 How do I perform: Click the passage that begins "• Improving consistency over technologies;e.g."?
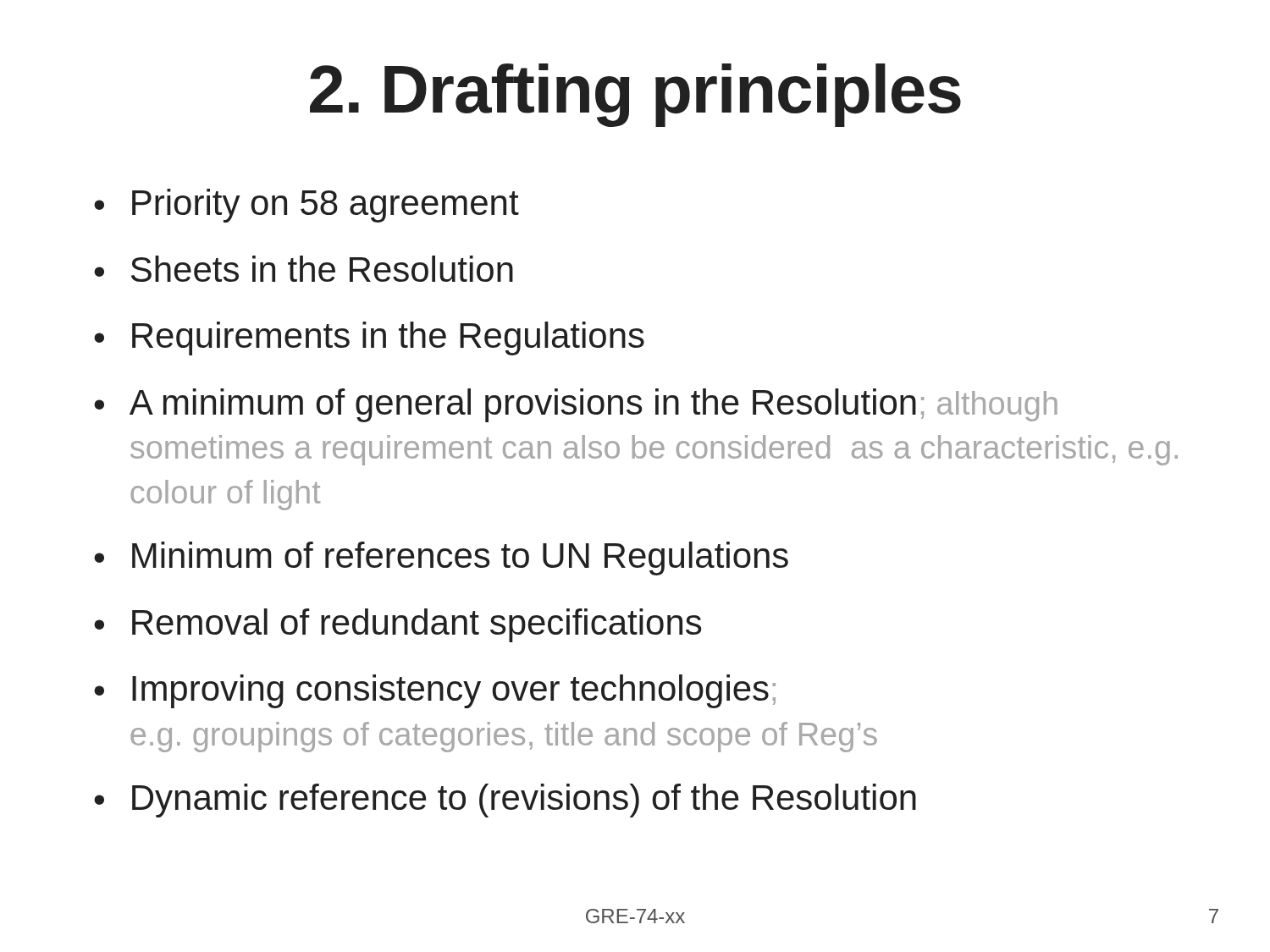(486, 711)
